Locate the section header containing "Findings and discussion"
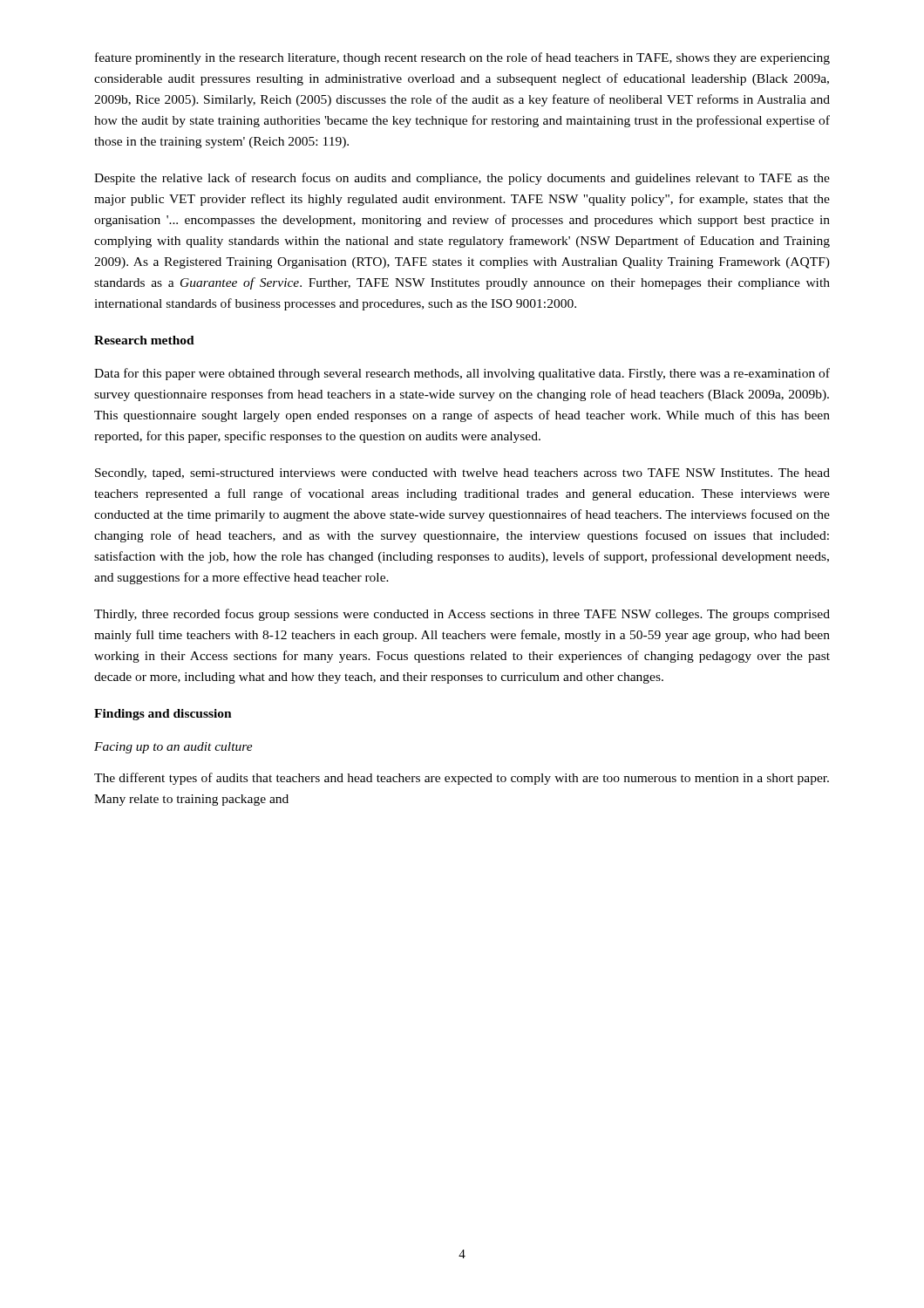924x1308 pixels. click(x=163, y=713)
